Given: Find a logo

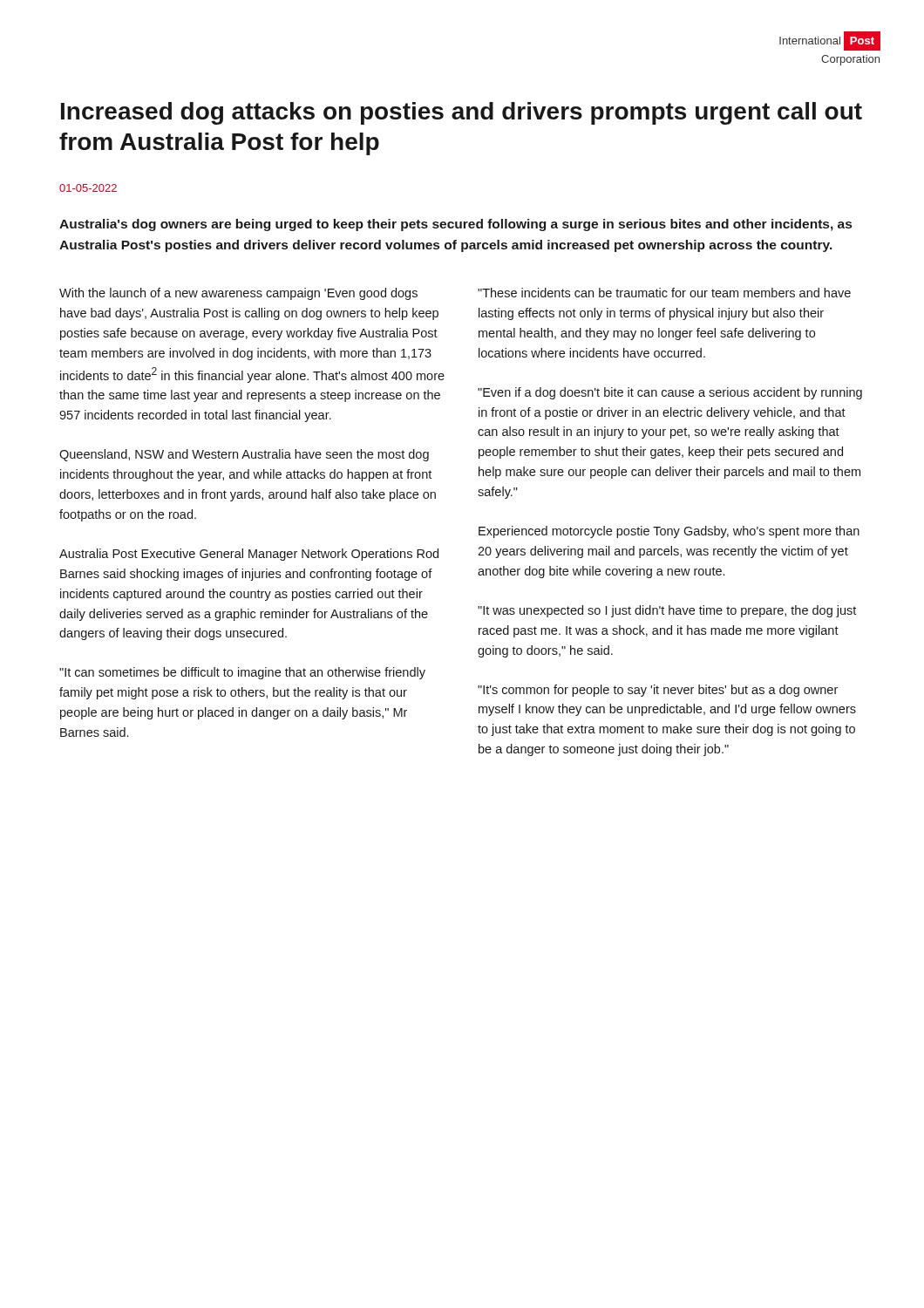Looking at the screenshot, I should [830, 48].
